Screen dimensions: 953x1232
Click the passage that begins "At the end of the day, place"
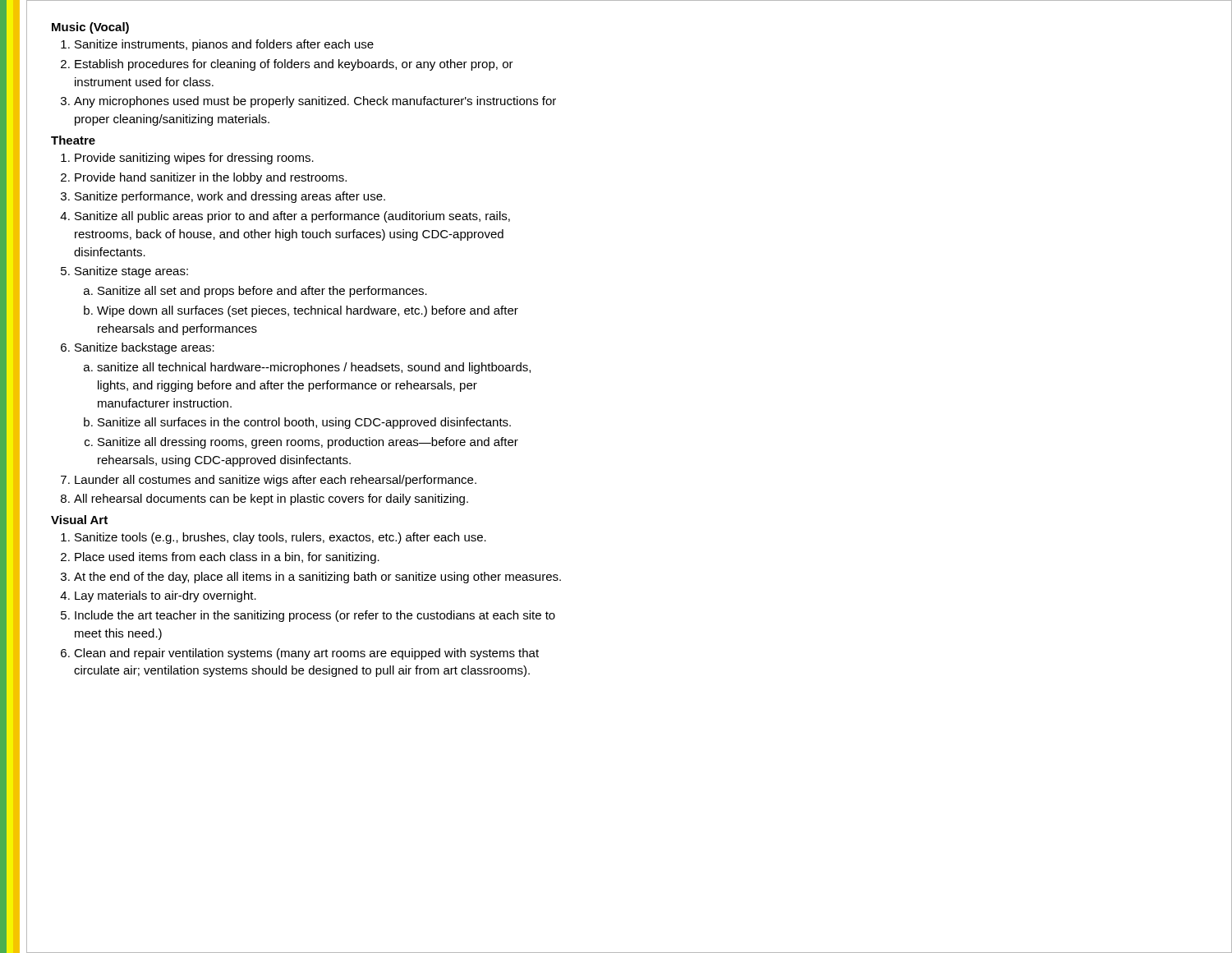coord(318,576)
